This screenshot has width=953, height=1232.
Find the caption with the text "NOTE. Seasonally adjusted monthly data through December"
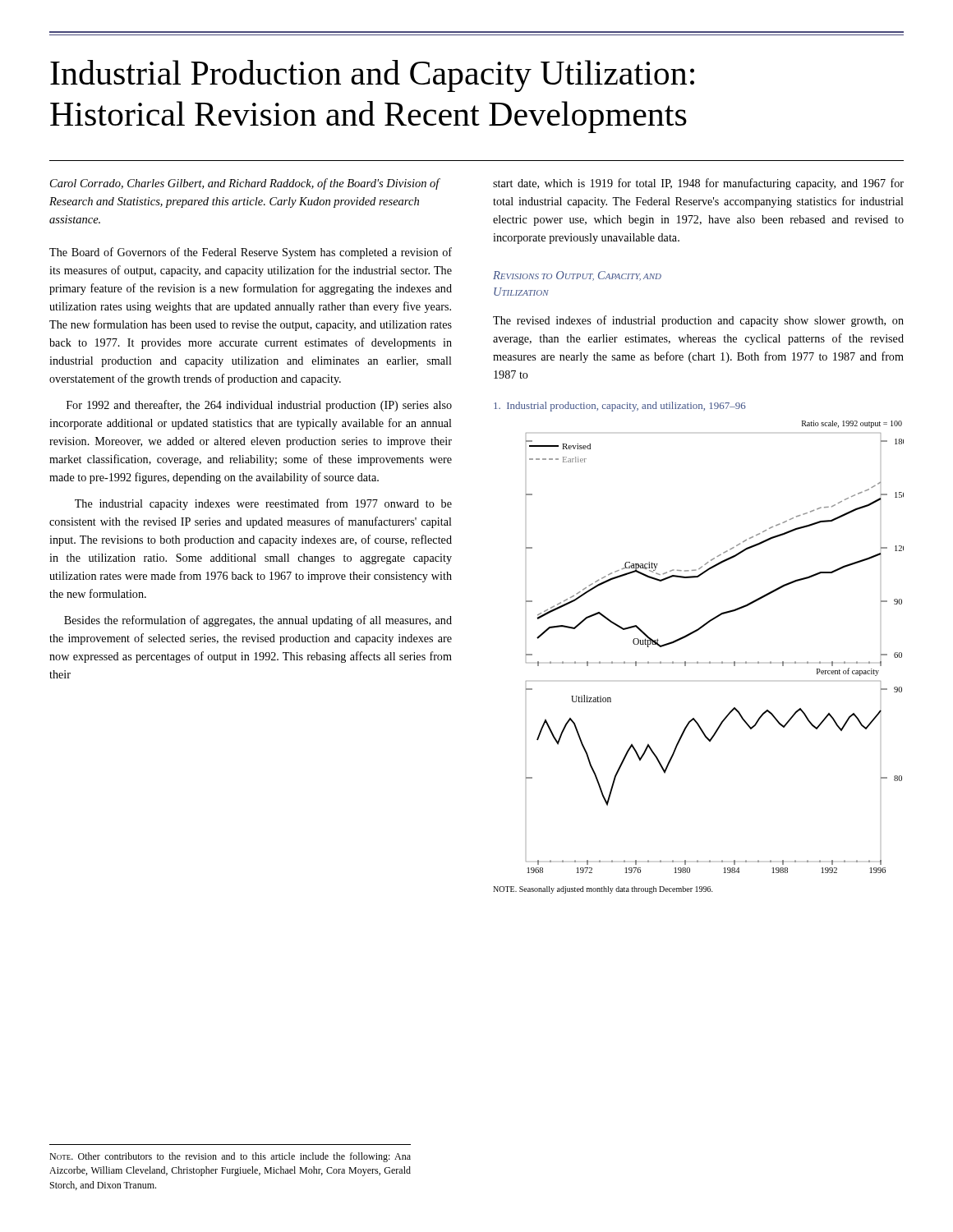pyautogui.click(x=603, y=889)
